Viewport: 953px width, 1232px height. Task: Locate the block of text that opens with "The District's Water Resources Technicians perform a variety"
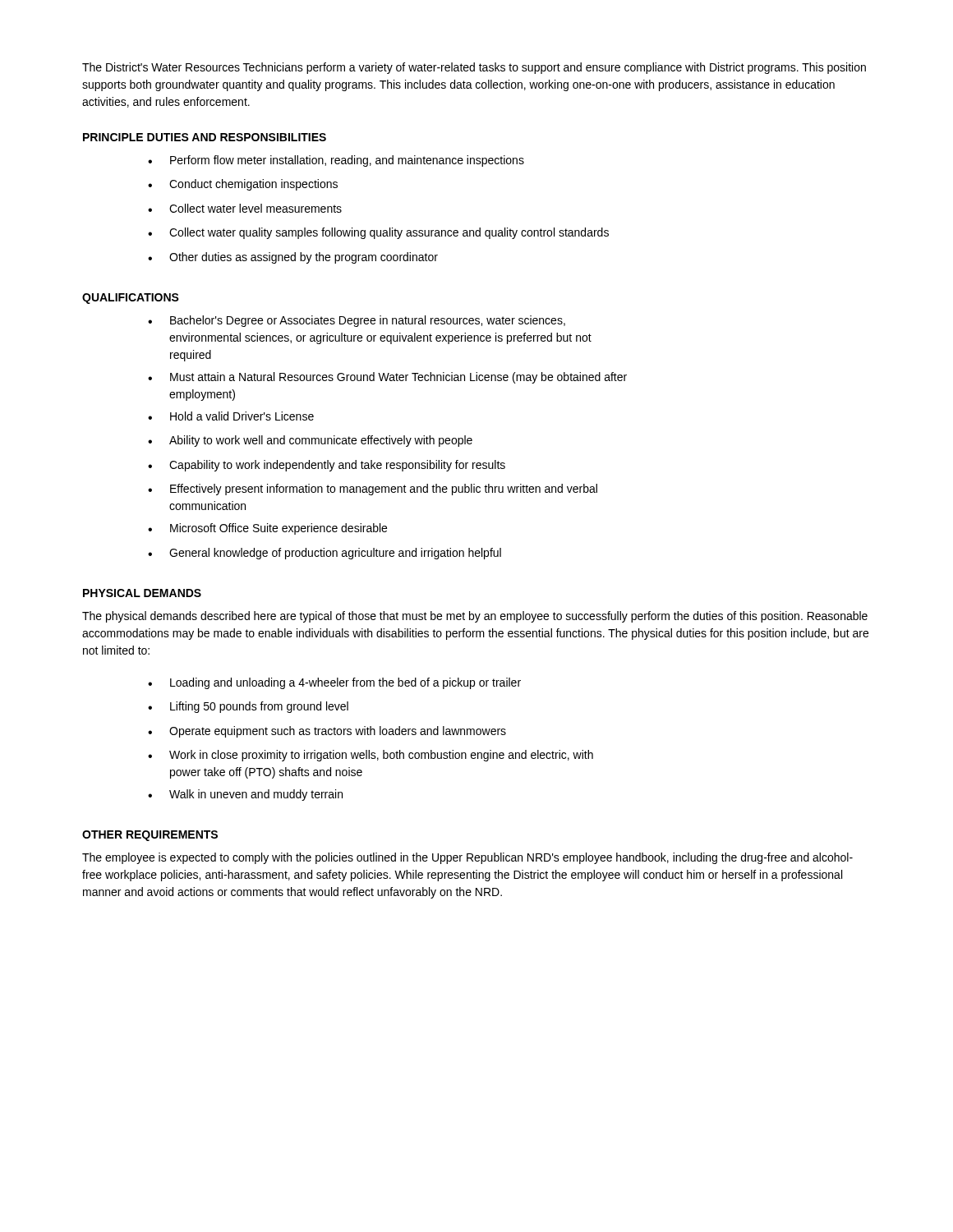[474, 85]
